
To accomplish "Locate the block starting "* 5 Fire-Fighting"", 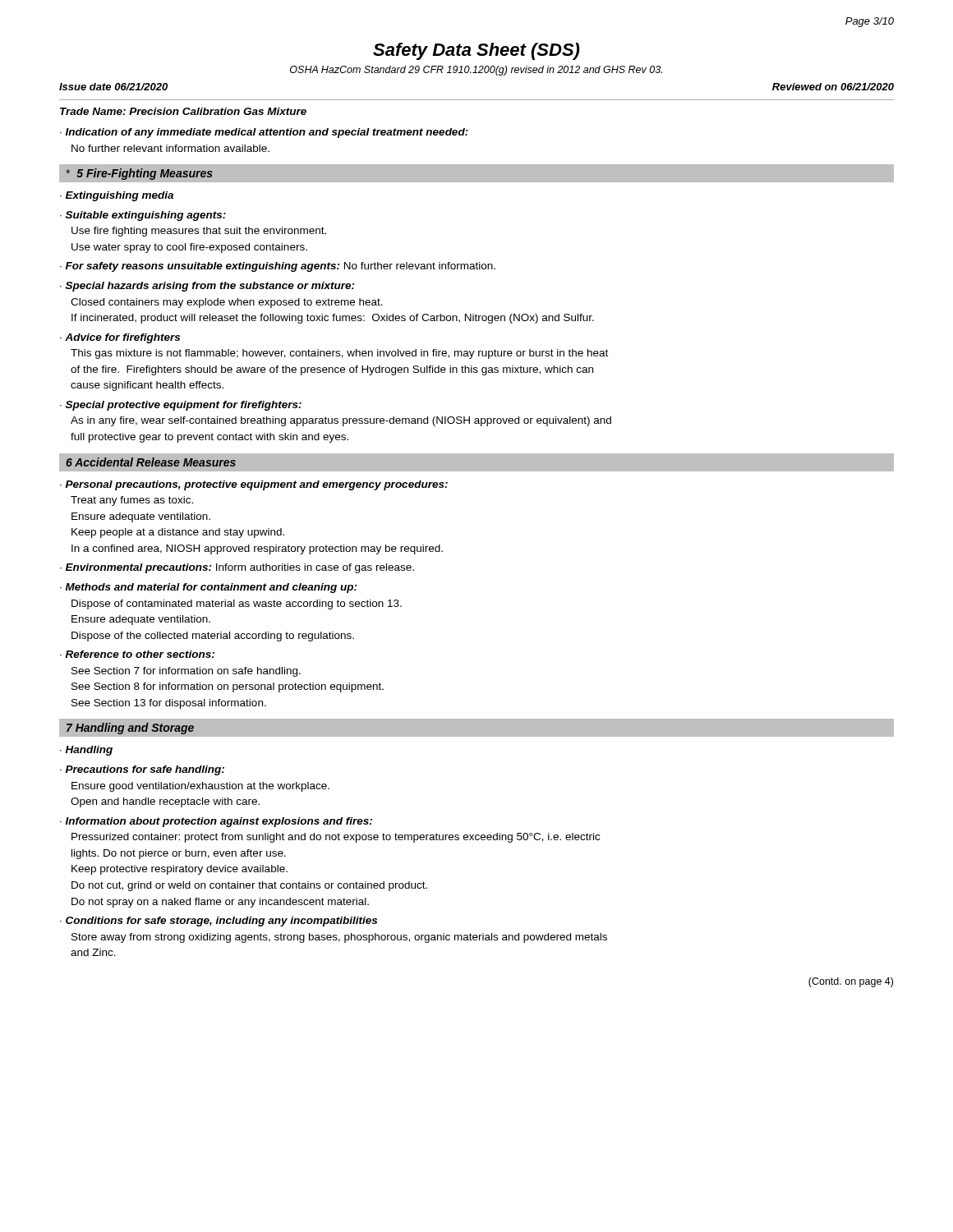I will pyautogui.click(x=139, y=173).
